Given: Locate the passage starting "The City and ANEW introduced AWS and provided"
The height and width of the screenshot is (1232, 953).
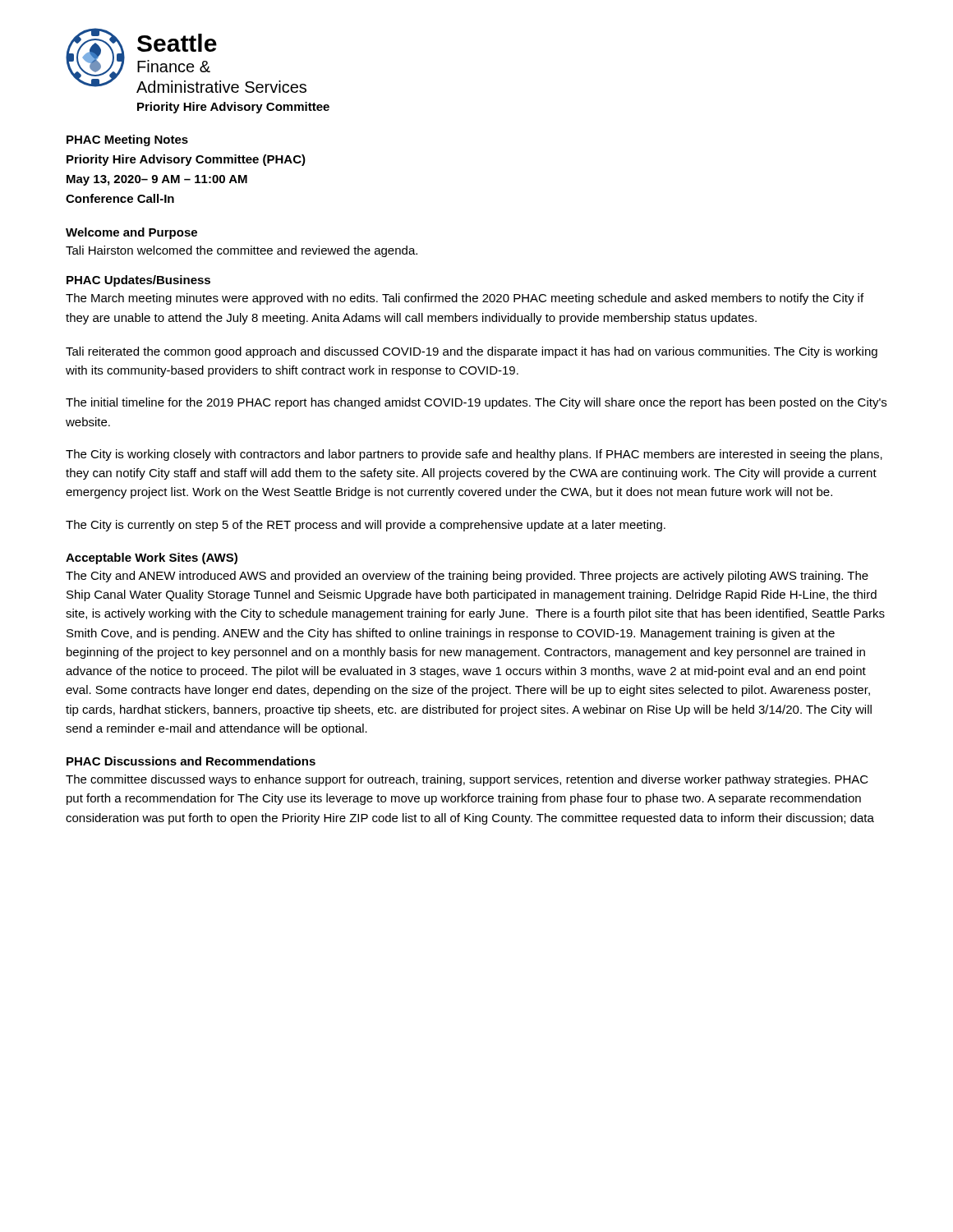Looking at the screenshot, I should 475,652.
